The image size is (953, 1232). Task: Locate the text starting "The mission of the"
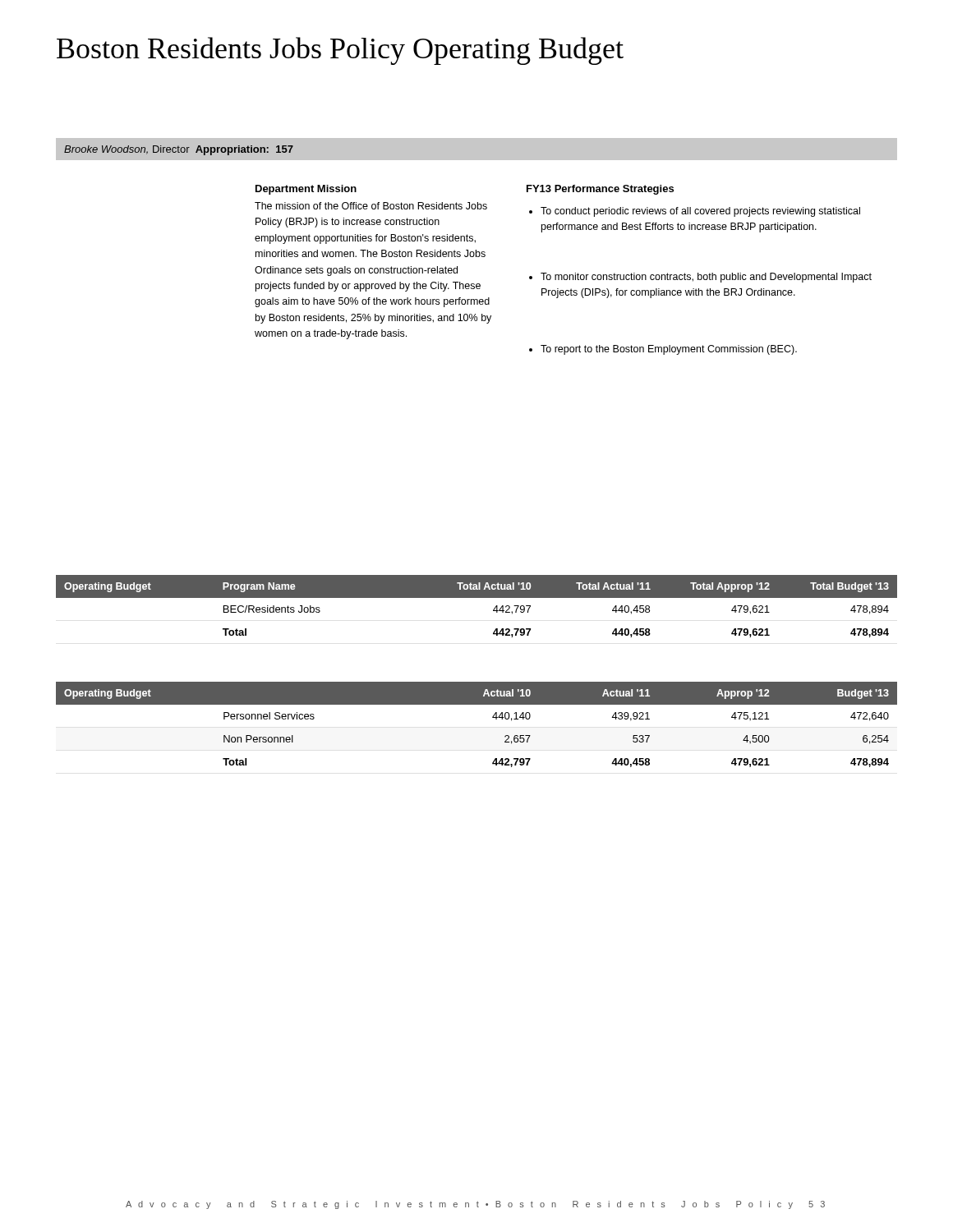click(373, 270)
